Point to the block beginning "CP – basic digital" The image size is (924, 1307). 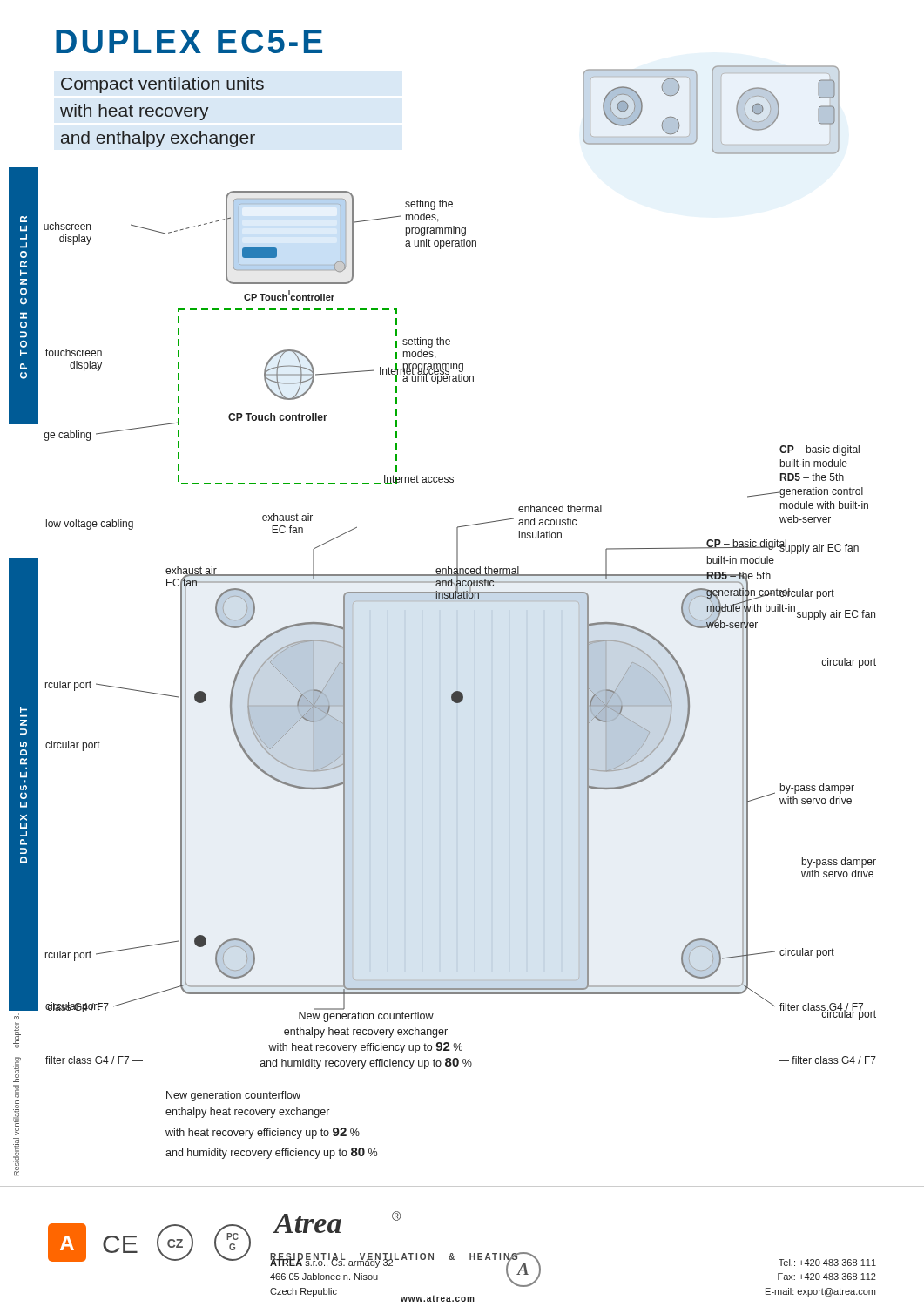[751, 584]
